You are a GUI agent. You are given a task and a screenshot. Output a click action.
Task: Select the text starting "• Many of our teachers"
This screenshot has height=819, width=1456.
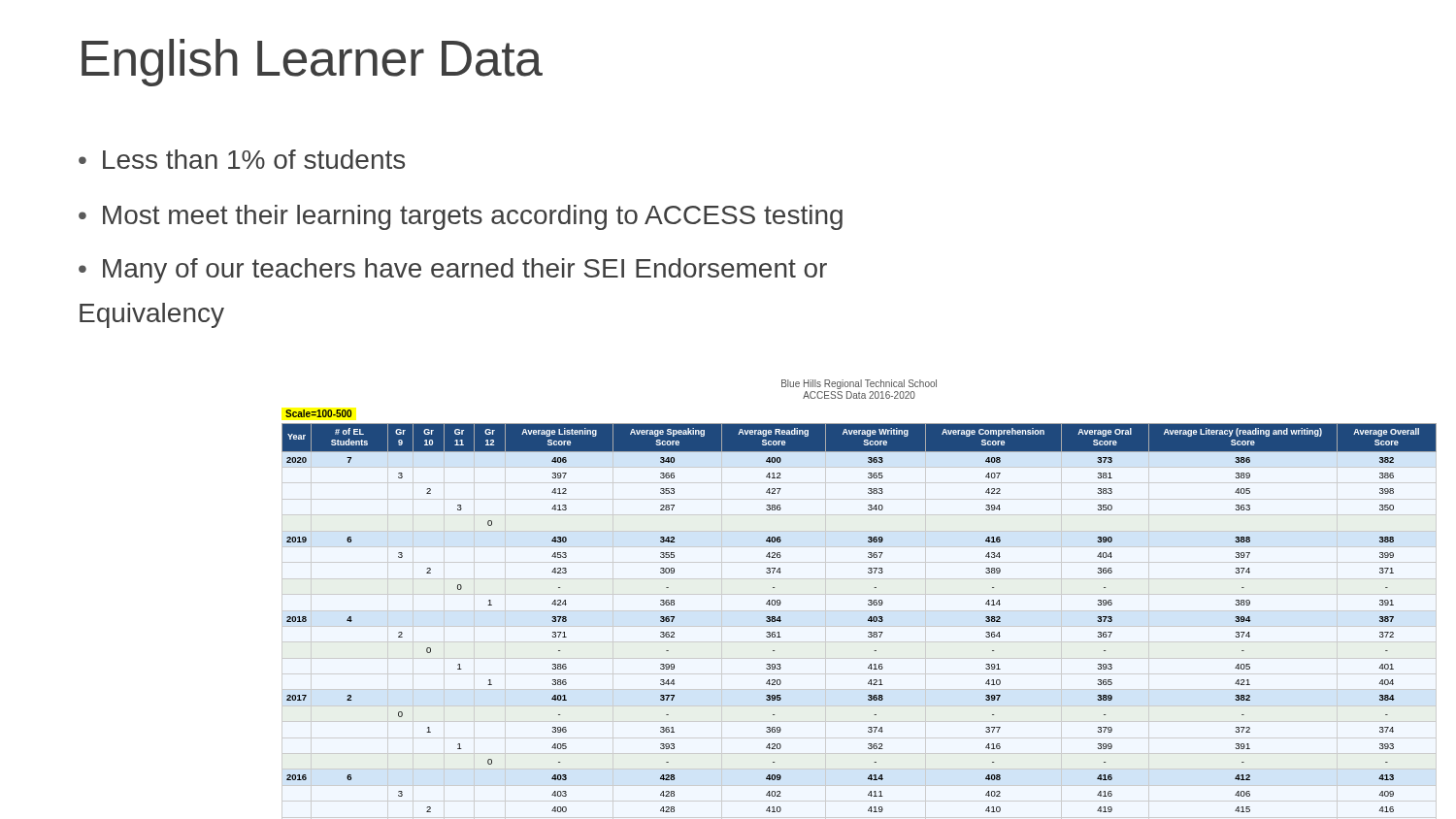point(453,269)
